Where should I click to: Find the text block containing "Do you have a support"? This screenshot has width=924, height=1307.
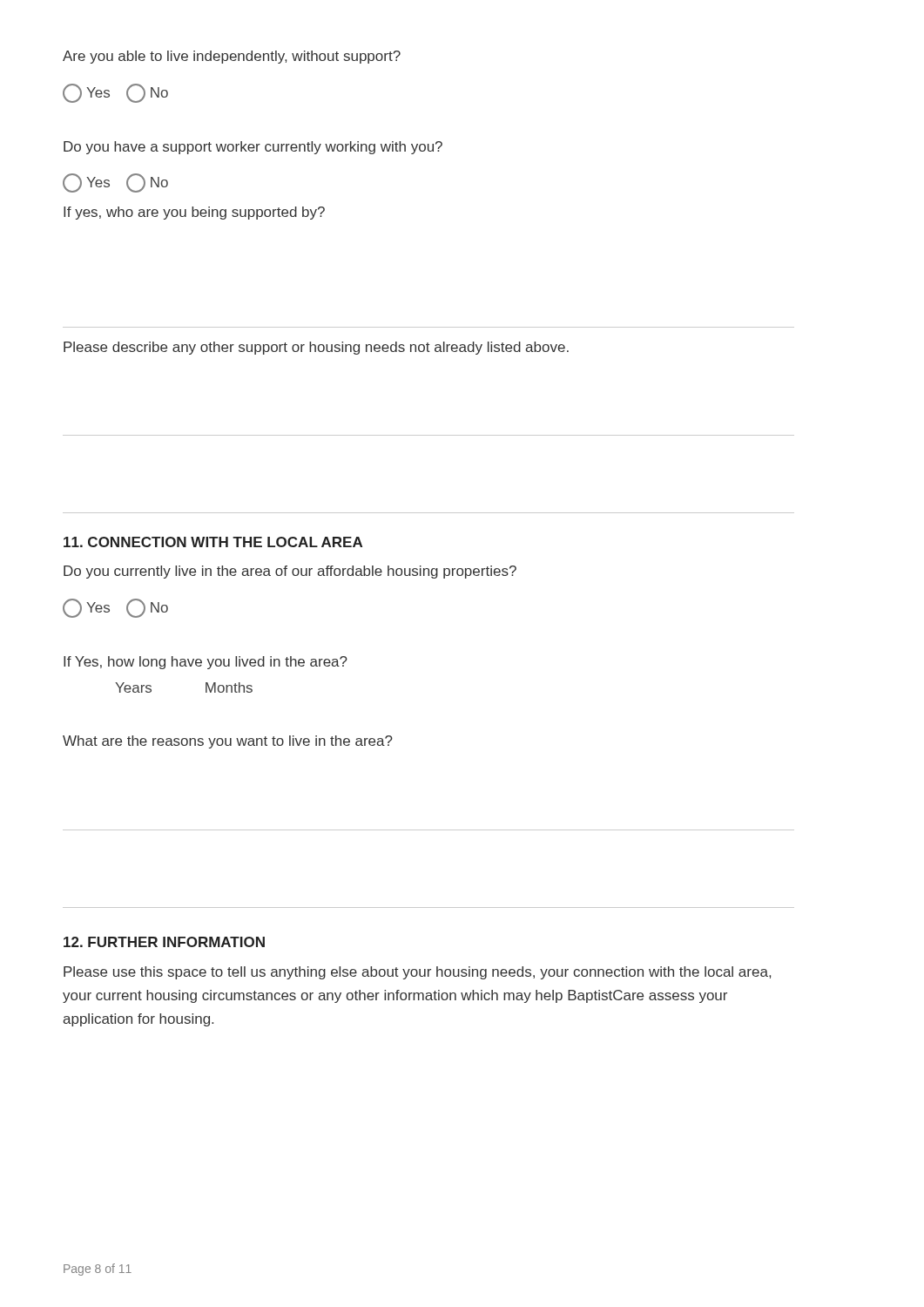pyautogui.click(x=253, y=146)
